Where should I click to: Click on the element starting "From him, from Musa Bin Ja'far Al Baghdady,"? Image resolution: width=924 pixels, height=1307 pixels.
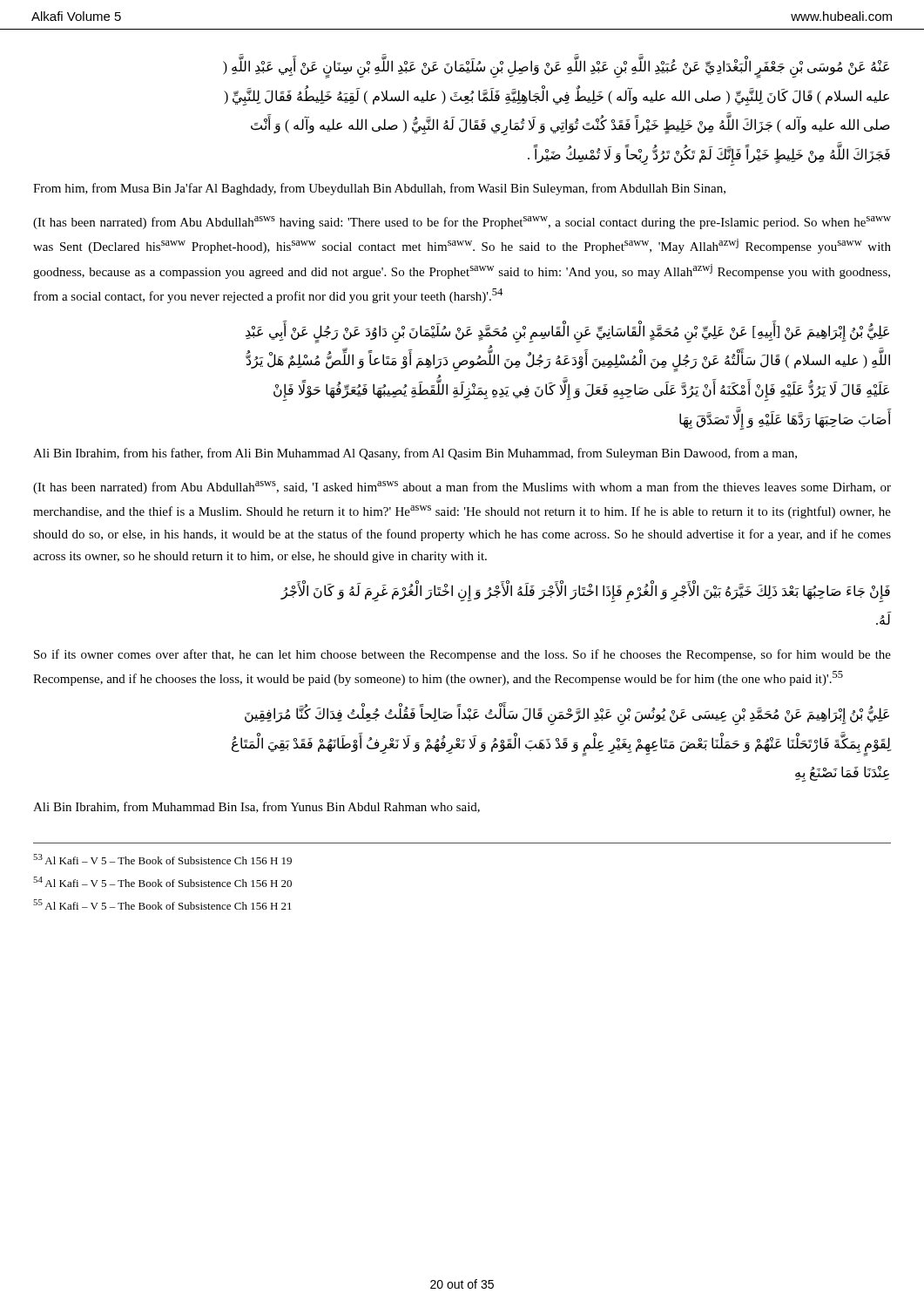[x=380, y=189]
